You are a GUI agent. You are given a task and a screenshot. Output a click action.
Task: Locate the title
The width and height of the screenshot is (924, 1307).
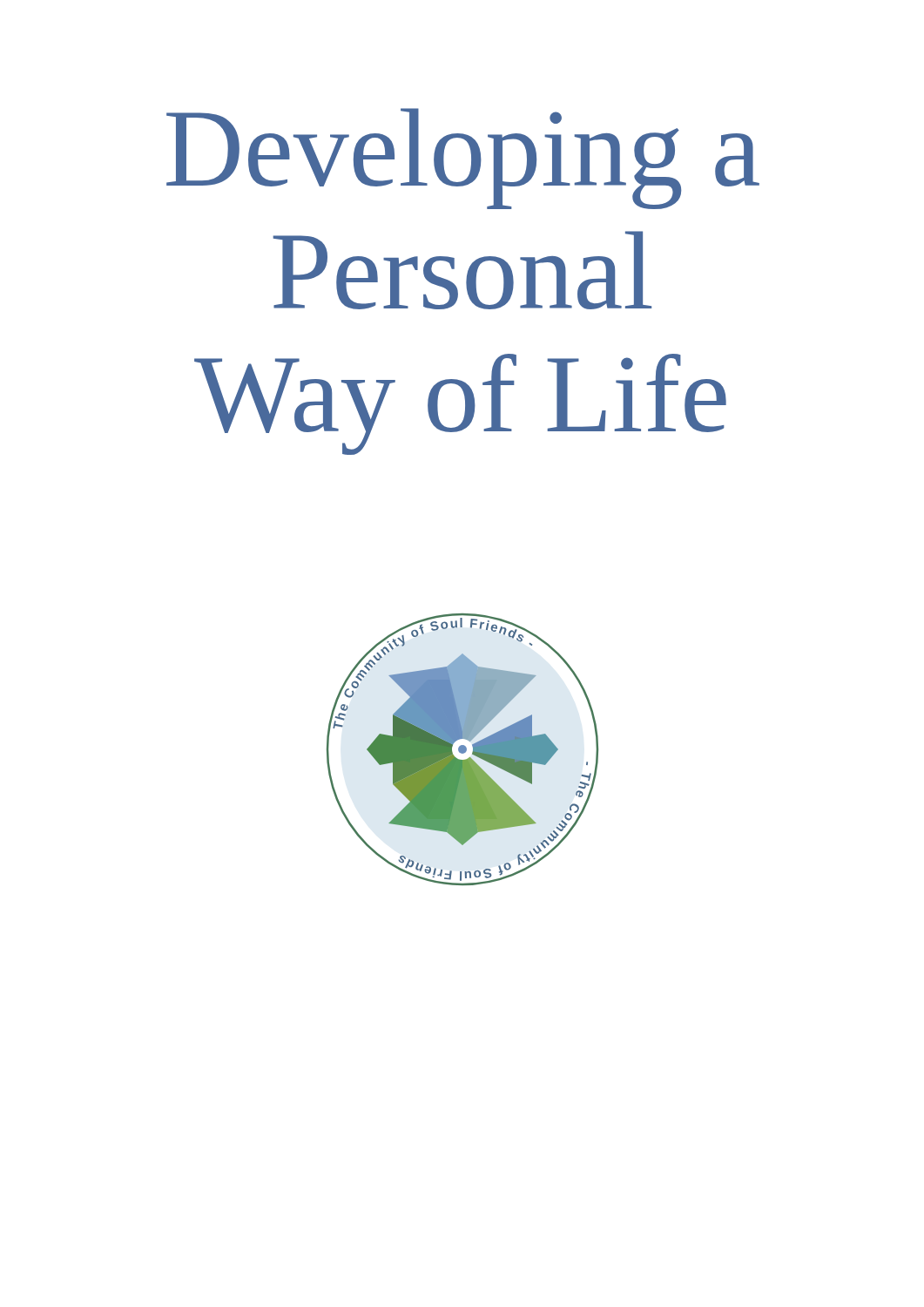click(462, 271)
